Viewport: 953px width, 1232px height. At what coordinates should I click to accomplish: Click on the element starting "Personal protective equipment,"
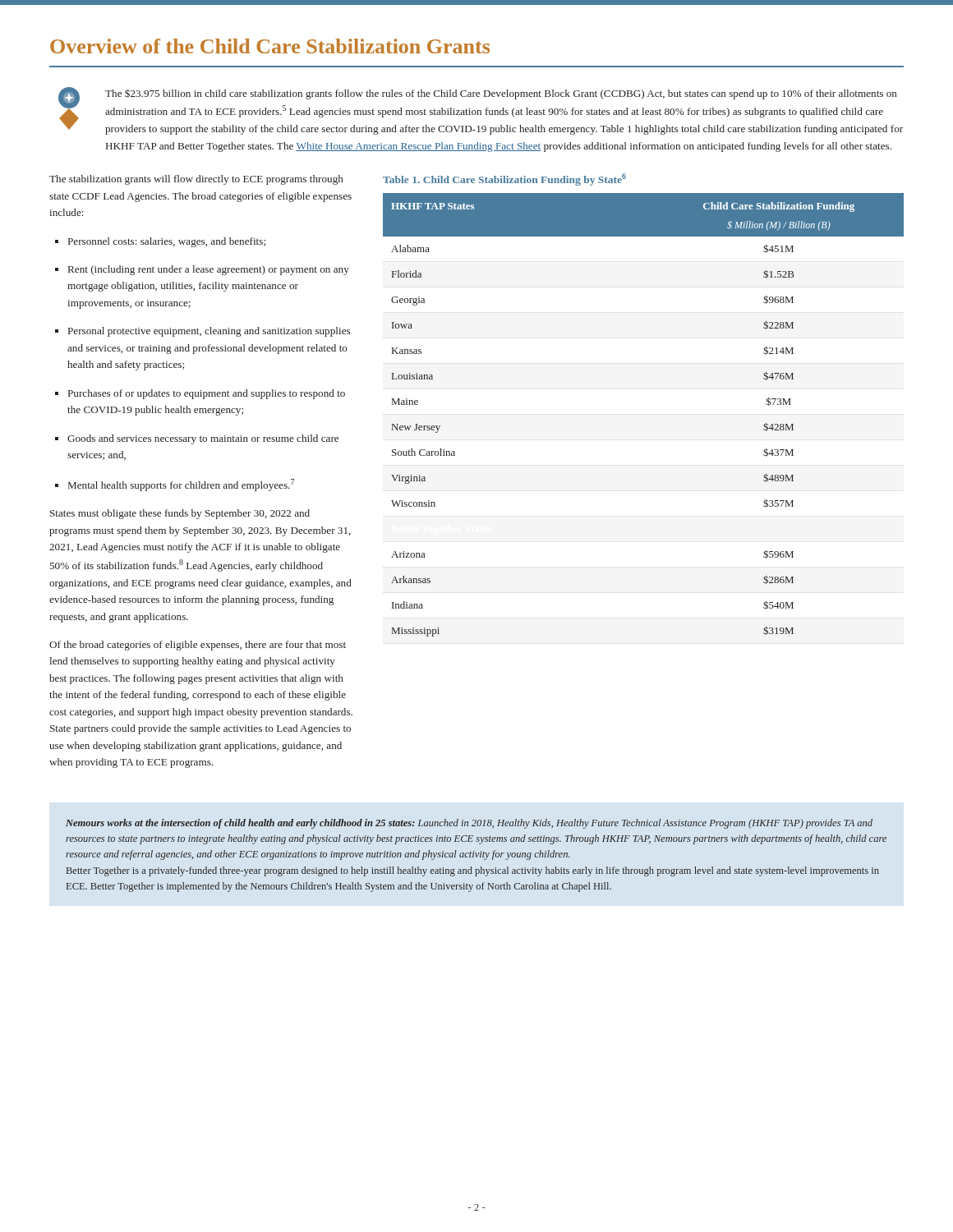coord(201,348)
